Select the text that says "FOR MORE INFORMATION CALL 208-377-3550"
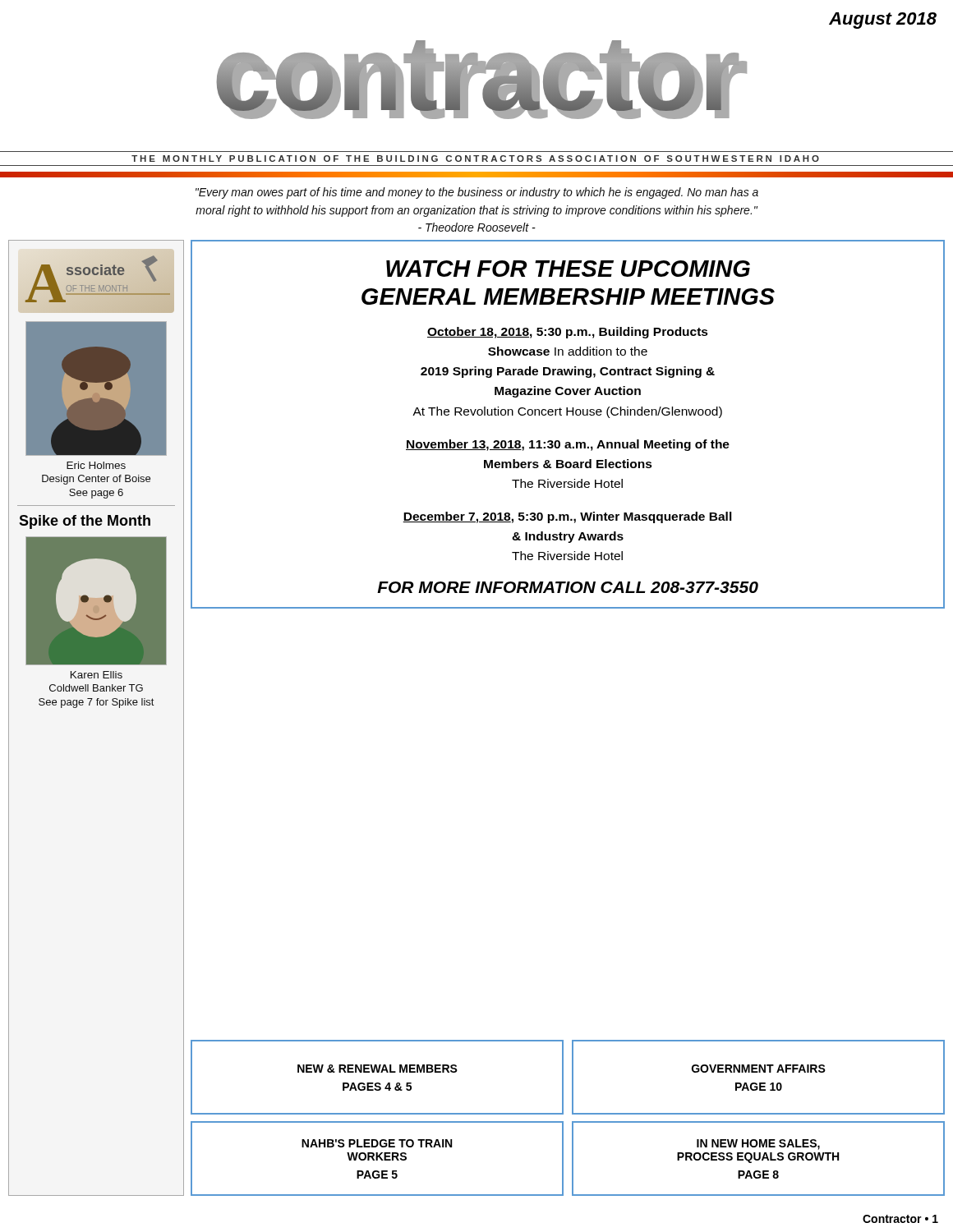 568,586
